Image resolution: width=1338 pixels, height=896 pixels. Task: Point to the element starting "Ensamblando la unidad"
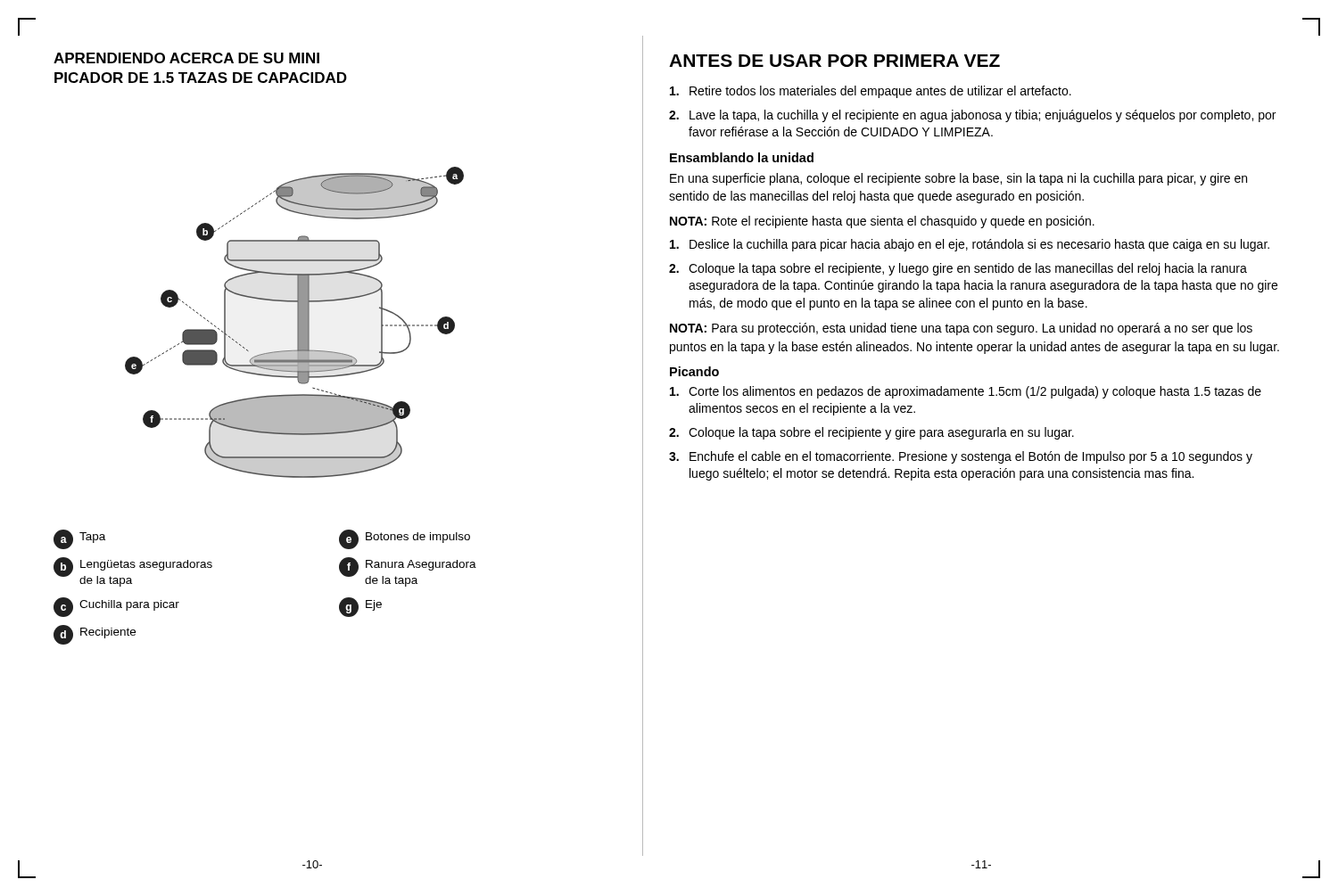(742, 158)
